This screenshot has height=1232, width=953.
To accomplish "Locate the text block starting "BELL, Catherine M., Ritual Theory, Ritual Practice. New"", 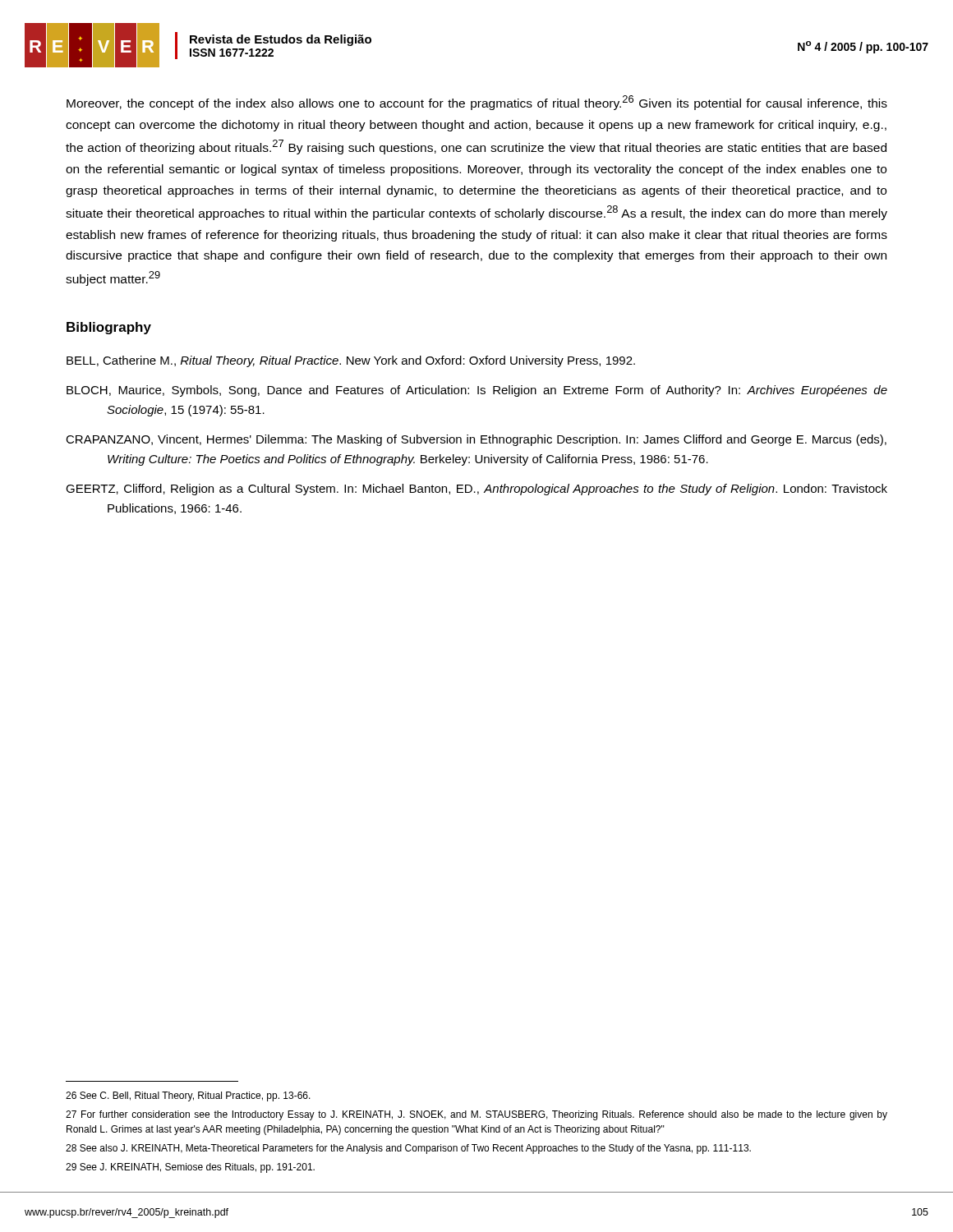I will point(351,360).
